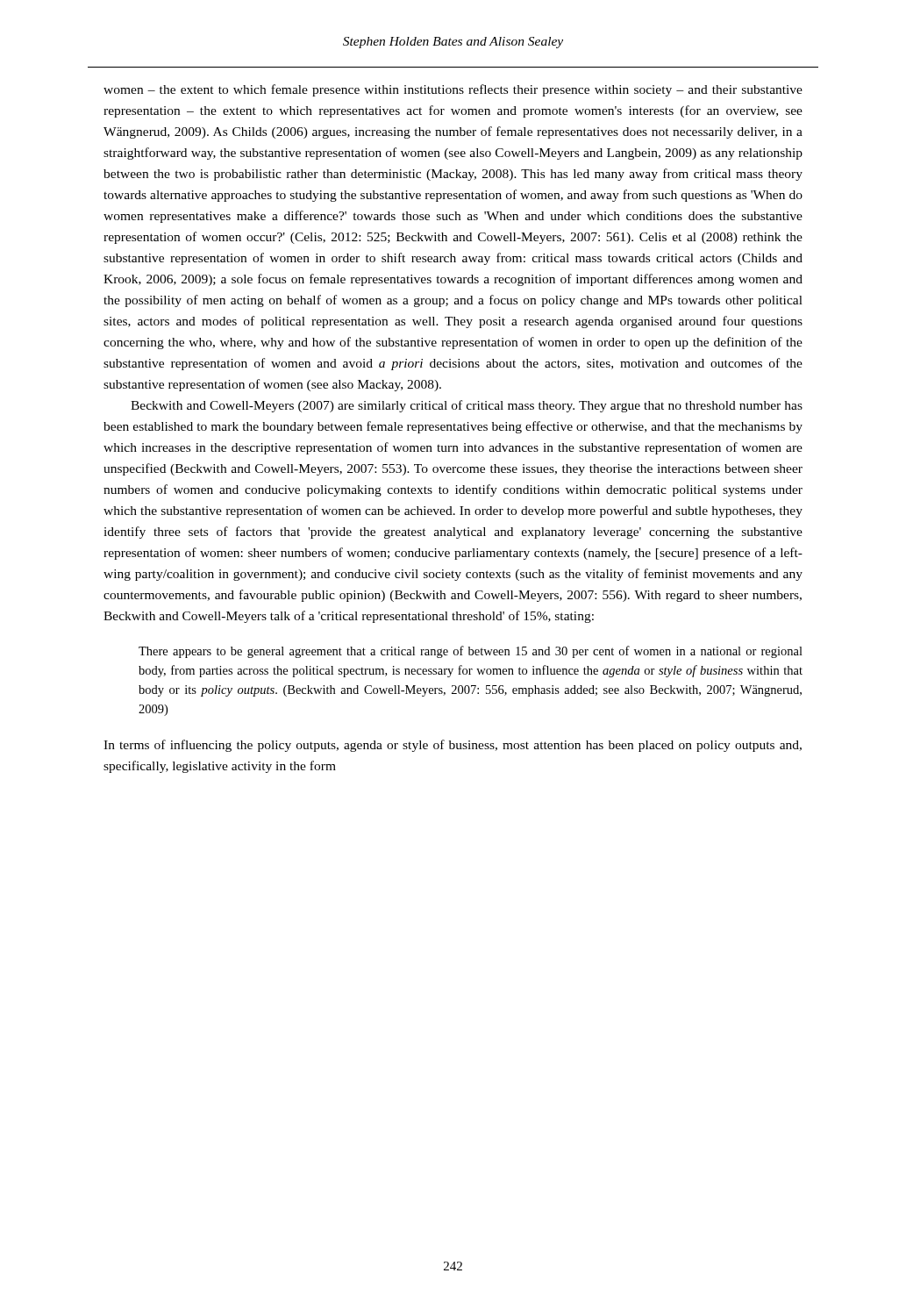The width and height of the screenshot is (906, 1316).
Task: Where is the passage that starts "women – the extent to which female presence"?
Action: [453, 237]
